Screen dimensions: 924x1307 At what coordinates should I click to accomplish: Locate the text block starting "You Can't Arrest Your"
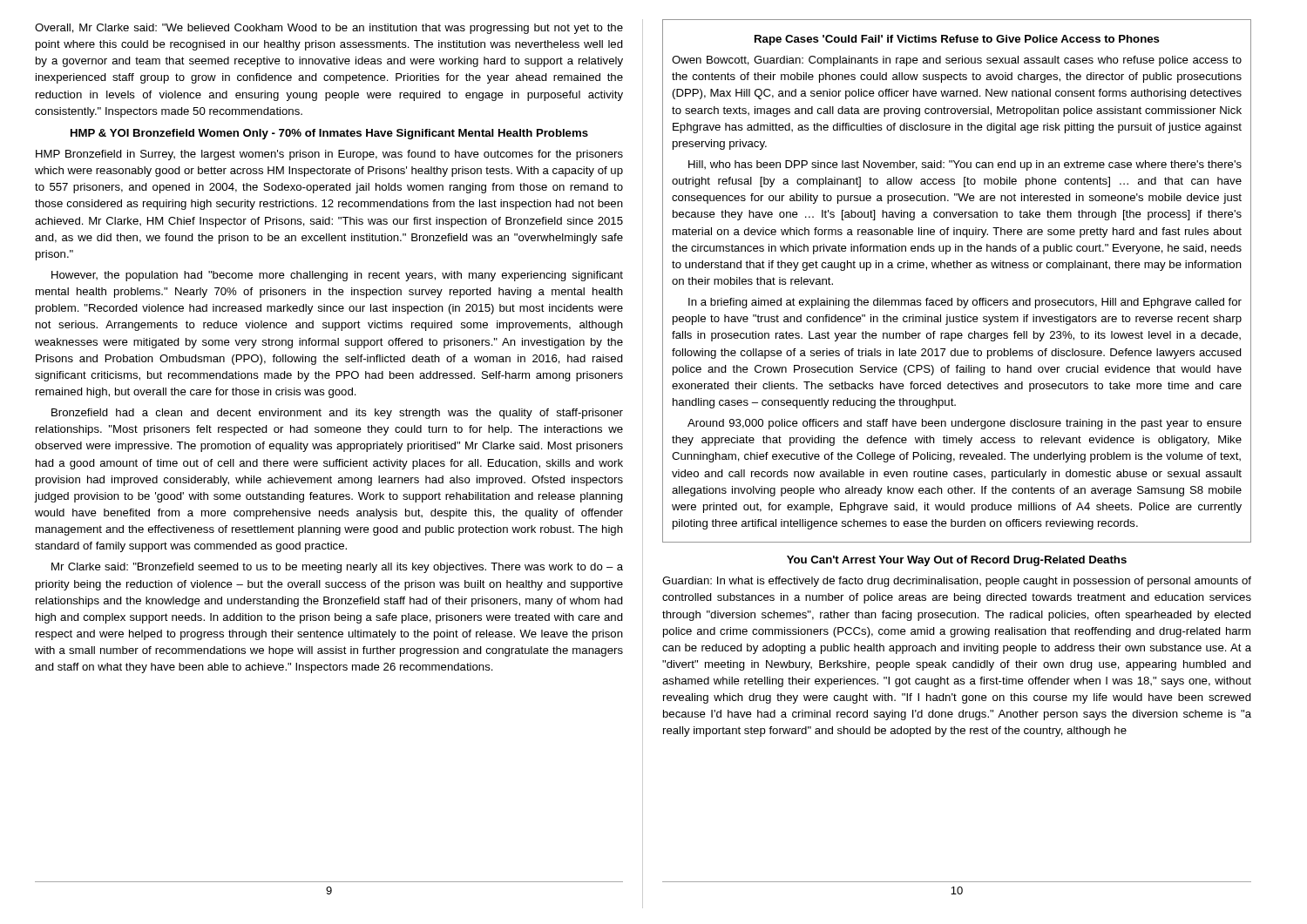point(957,560)
